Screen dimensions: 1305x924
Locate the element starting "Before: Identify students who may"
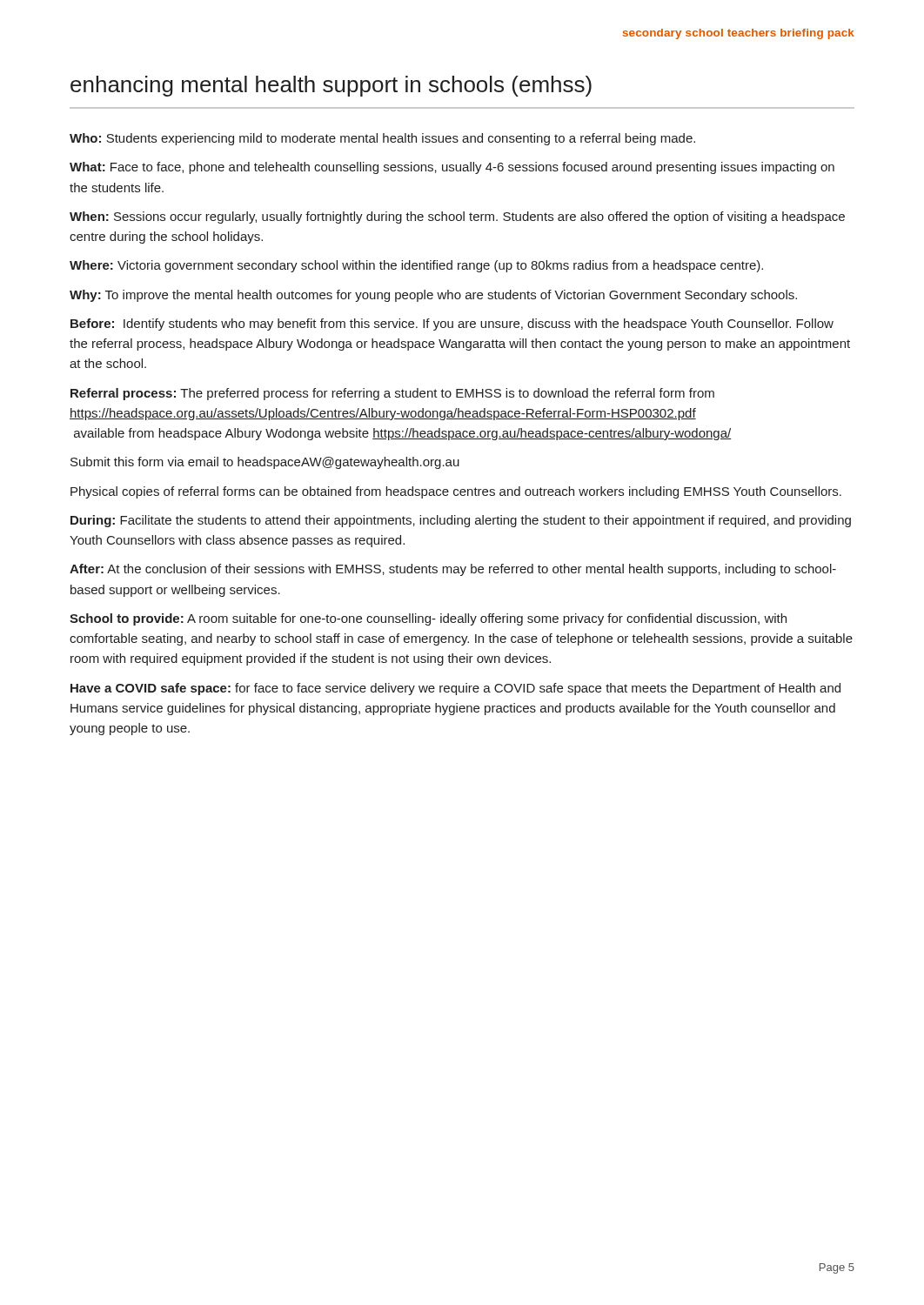(460, 343)
